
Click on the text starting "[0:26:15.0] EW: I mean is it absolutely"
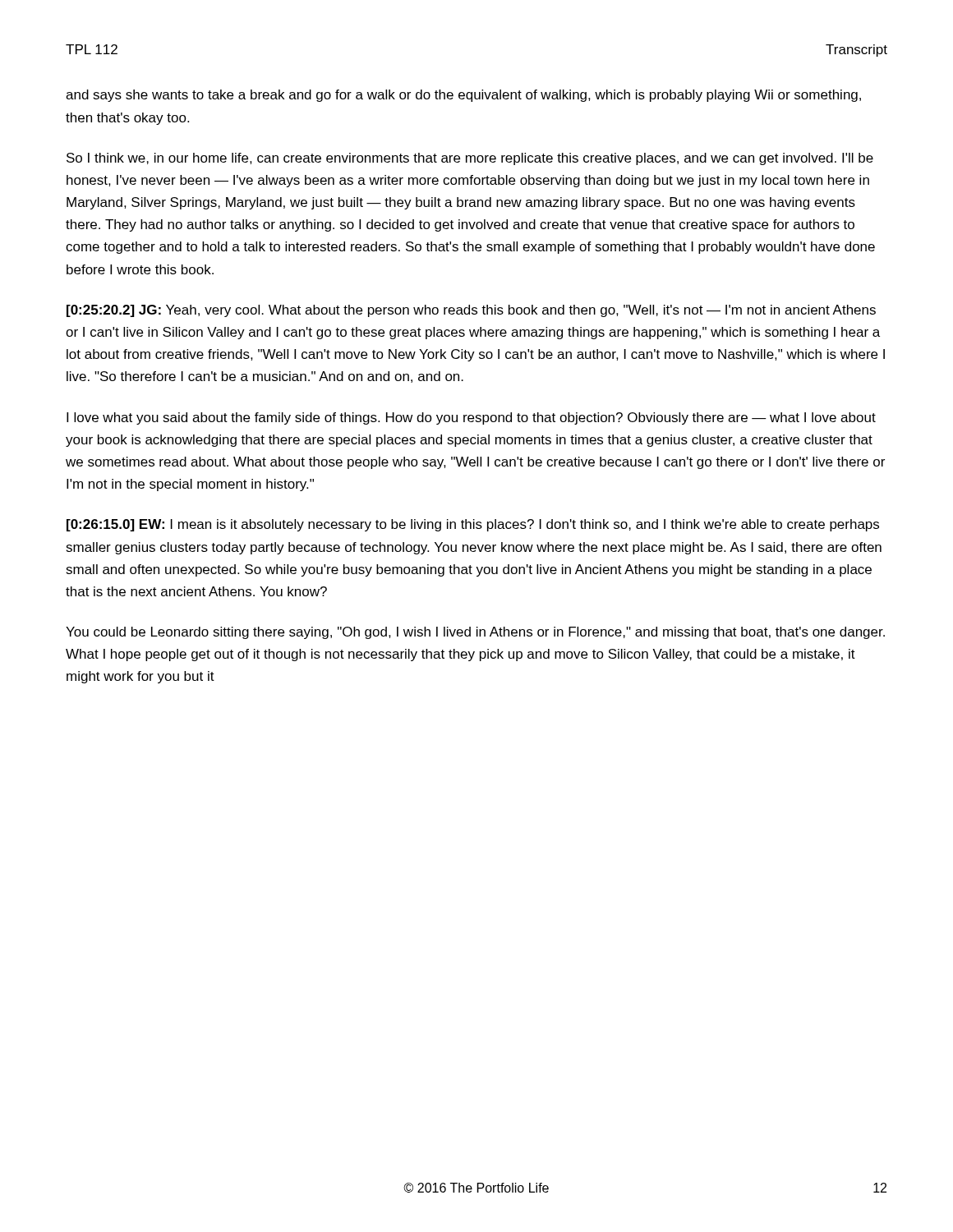[x=474, y=558]
